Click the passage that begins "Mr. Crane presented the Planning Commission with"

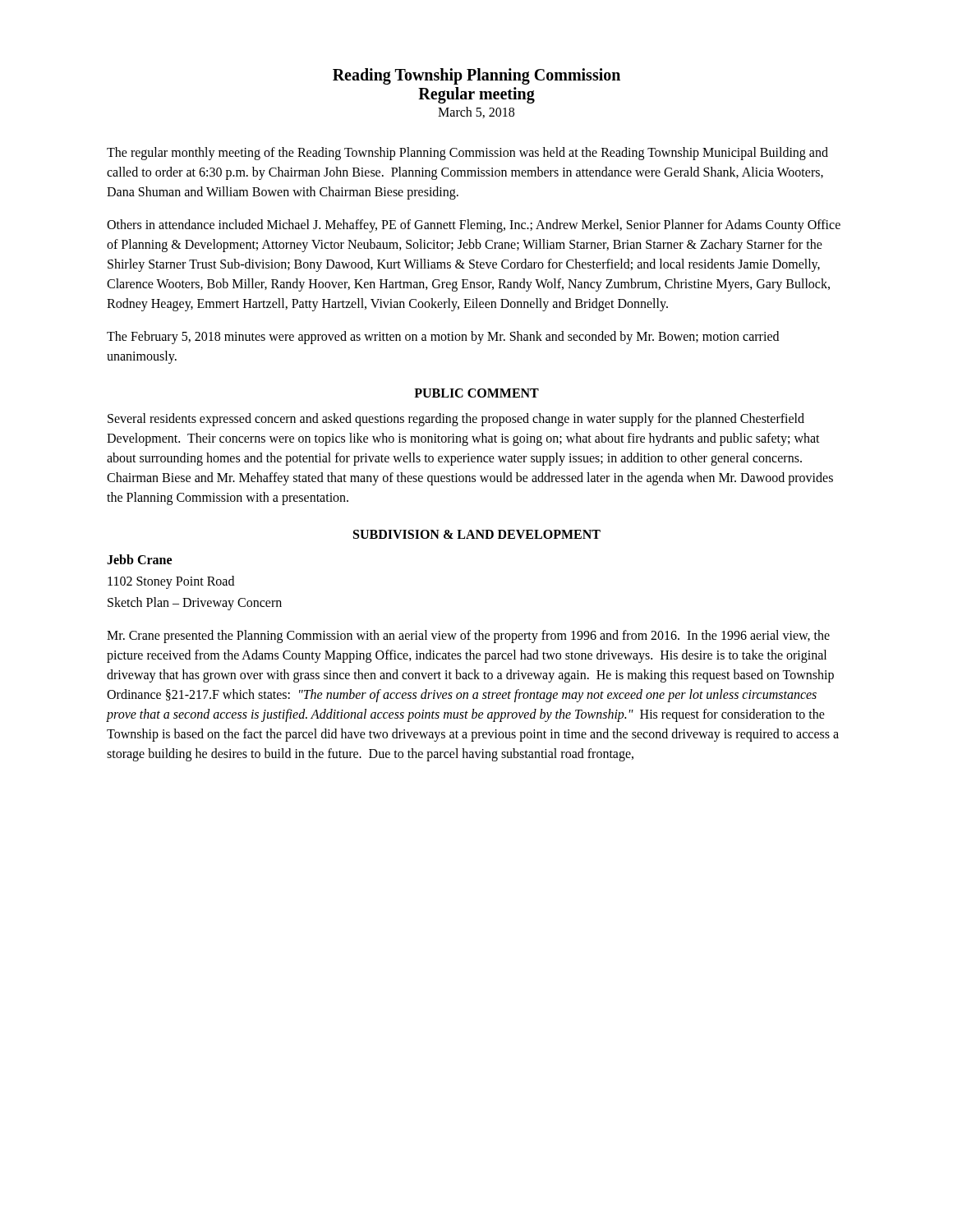click(473, 694)
